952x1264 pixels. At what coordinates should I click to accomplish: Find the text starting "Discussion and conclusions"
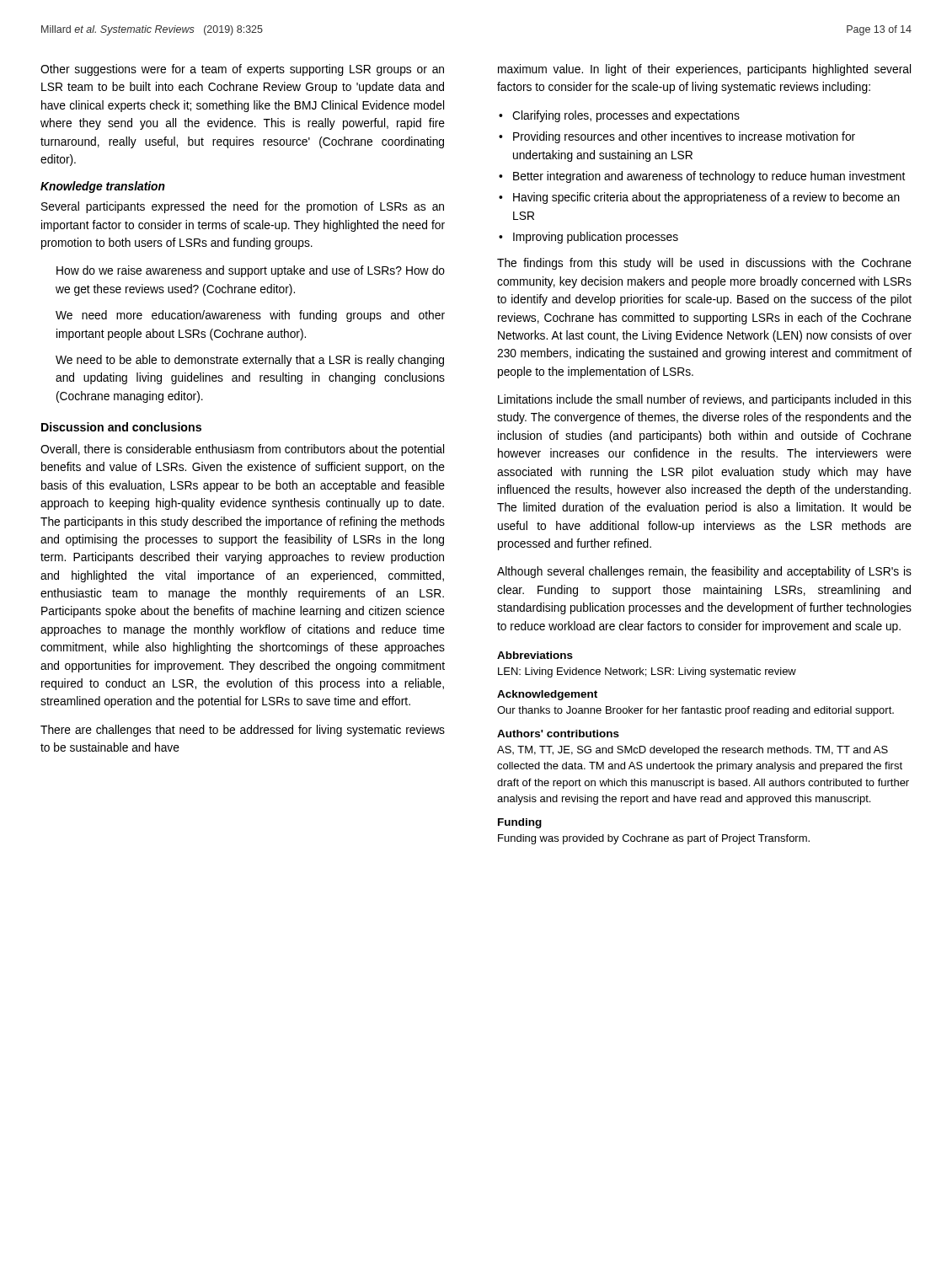(x=121, y=427)
